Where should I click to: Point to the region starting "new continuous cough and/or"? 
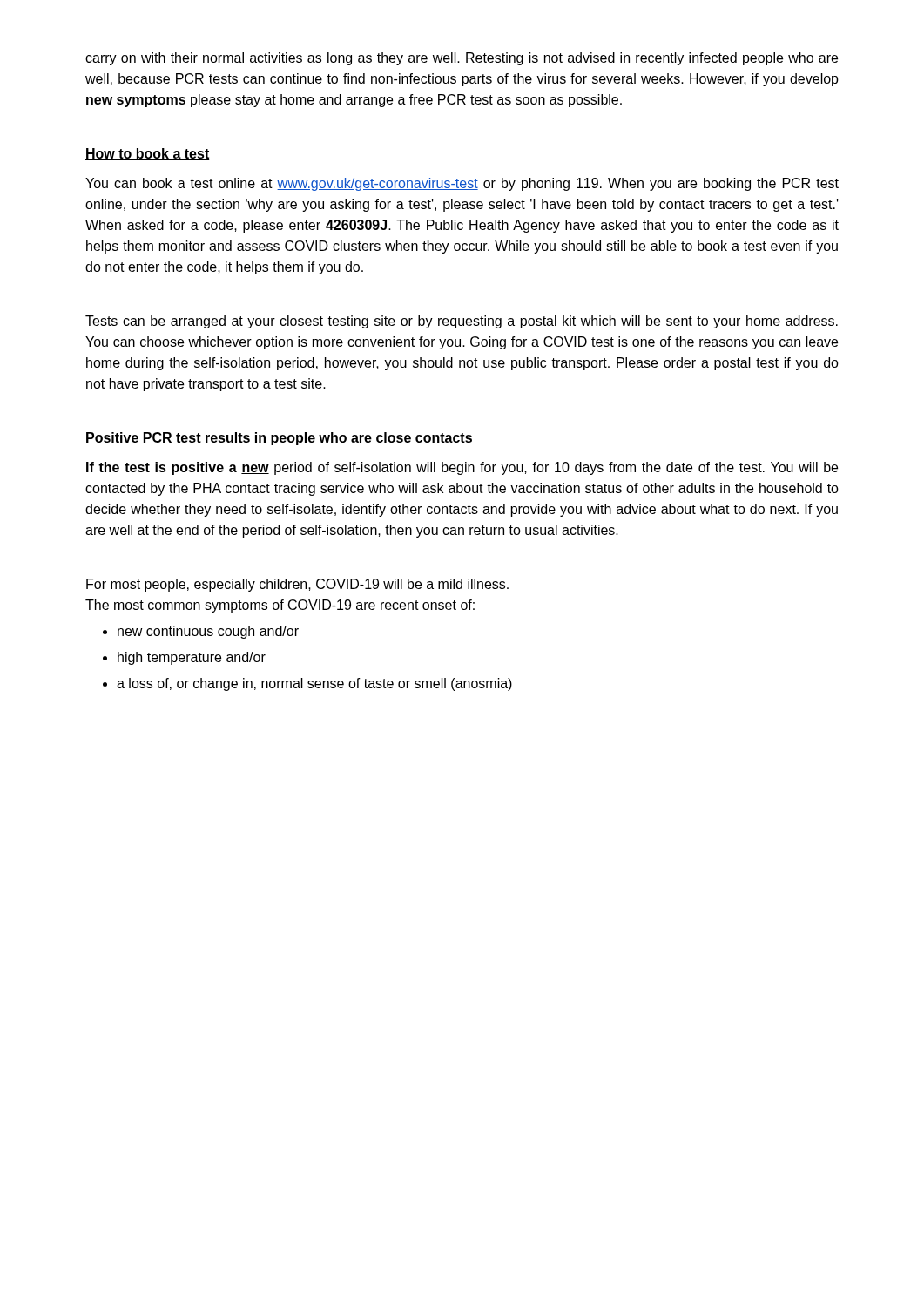208,632
